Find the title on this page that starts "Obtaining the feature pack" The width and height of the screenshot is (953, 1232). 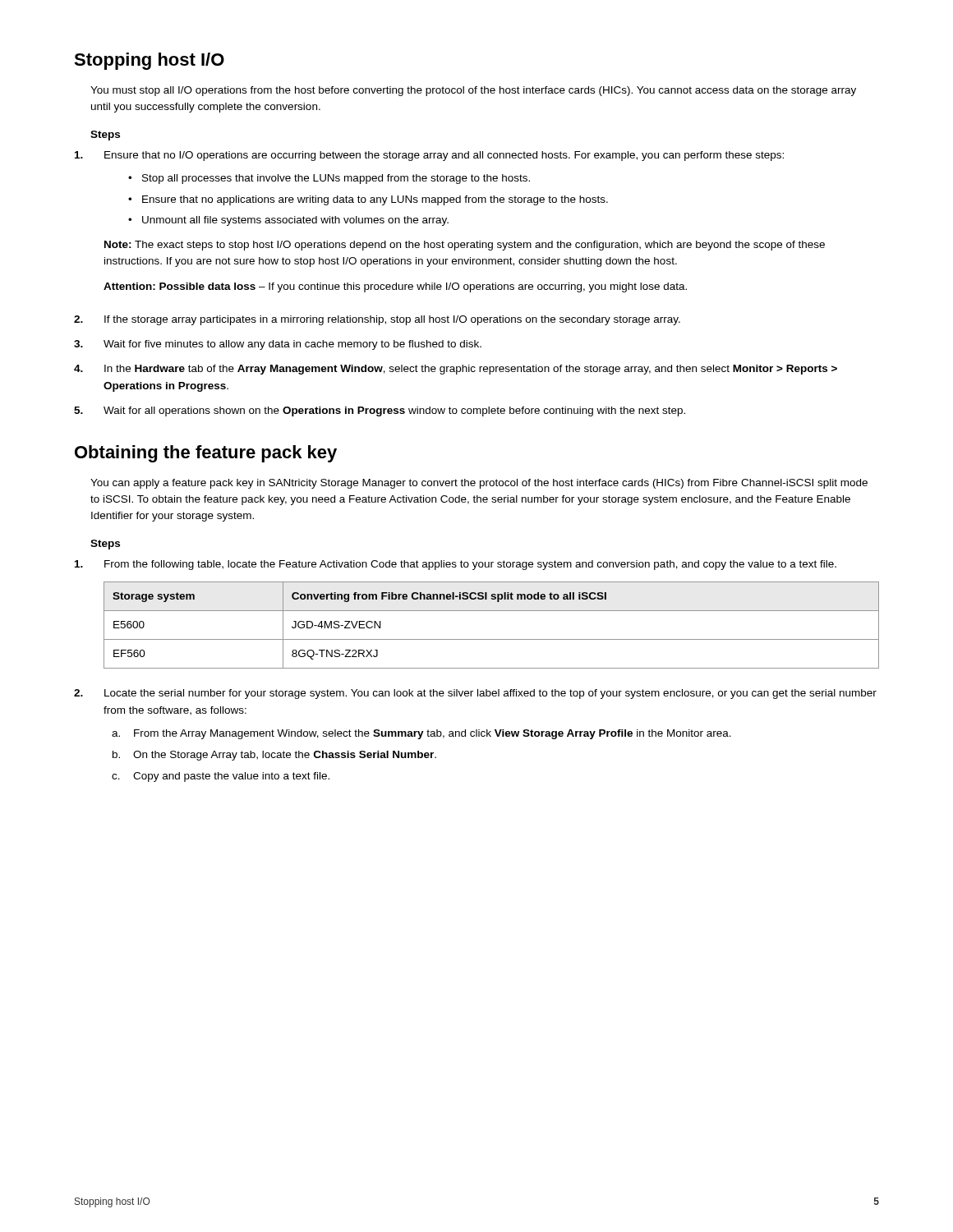coord(206,454)
